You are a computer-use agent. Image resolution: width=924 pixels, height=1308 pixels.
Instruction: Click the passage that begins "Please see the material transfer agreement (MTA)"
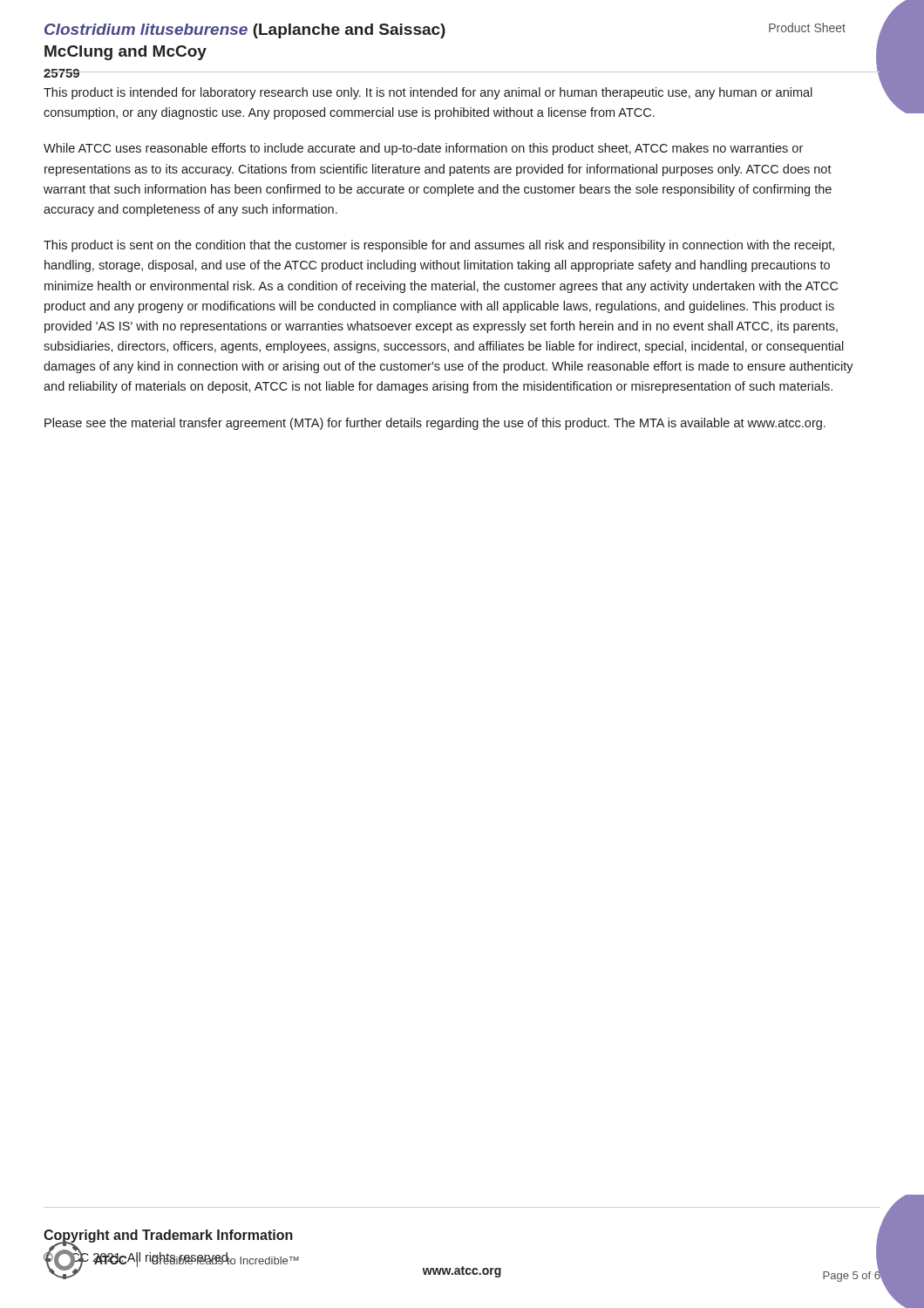click(435, 423)
